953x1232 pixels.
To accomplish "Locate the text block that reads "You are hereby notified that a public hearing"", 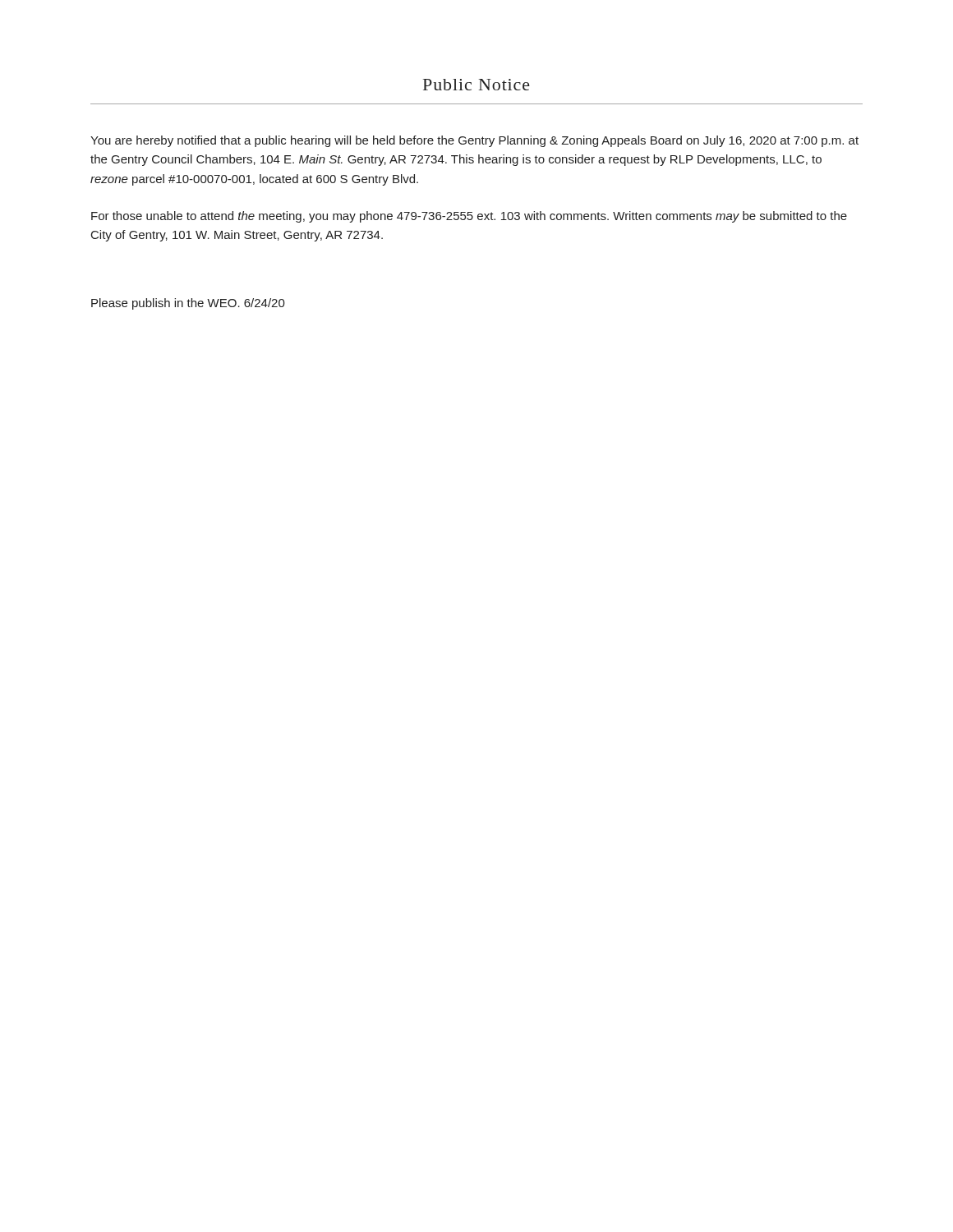I will tap(474, 159).
